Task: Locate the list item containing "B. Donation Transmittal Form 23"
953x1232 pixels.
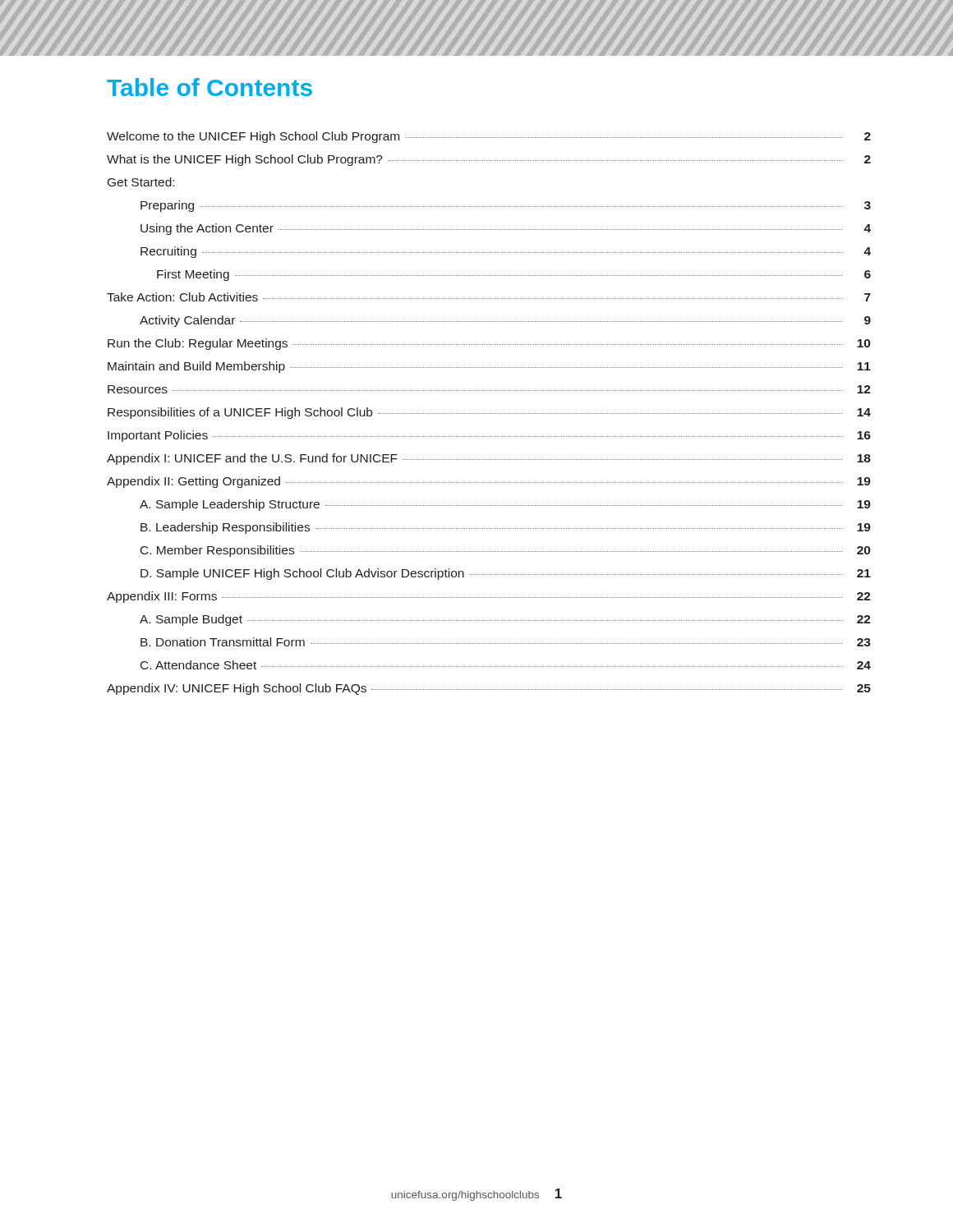Action: coord(505,642)
